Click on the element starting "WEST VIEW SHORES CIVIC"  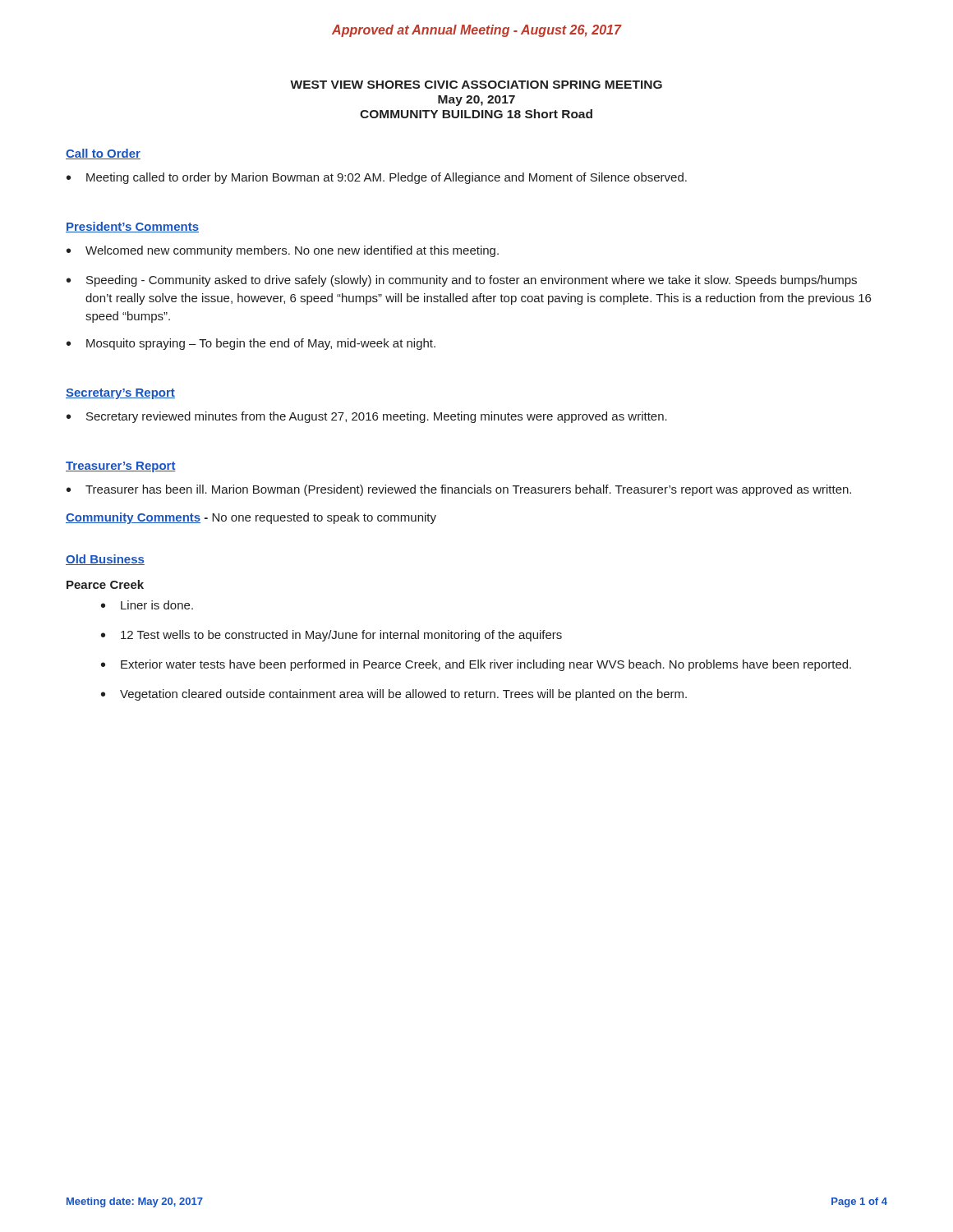pos(476,99)
